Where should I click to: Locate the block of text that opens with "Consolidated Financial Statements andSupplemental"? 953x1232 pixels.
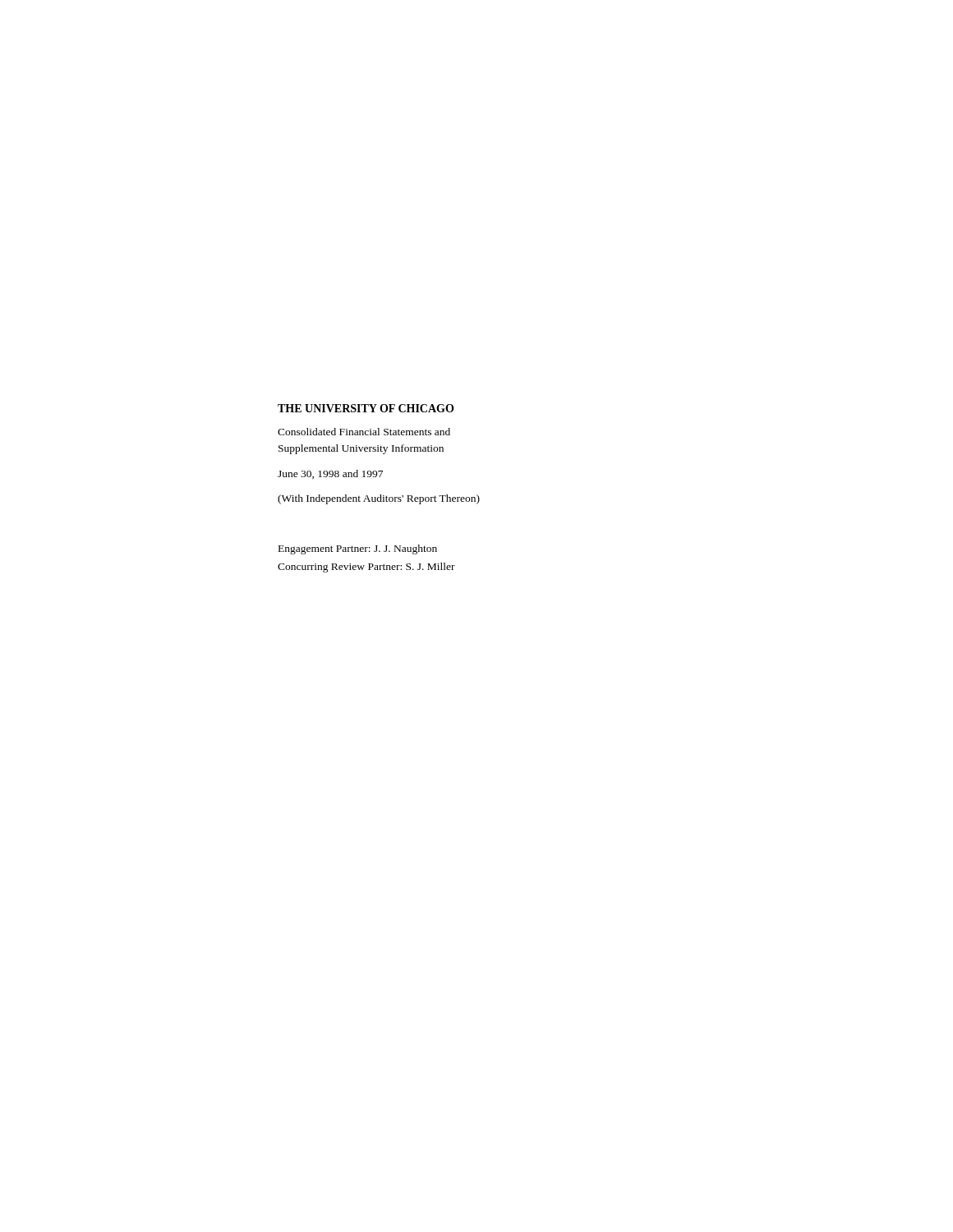pyautogui.click(x=364, y=440)
